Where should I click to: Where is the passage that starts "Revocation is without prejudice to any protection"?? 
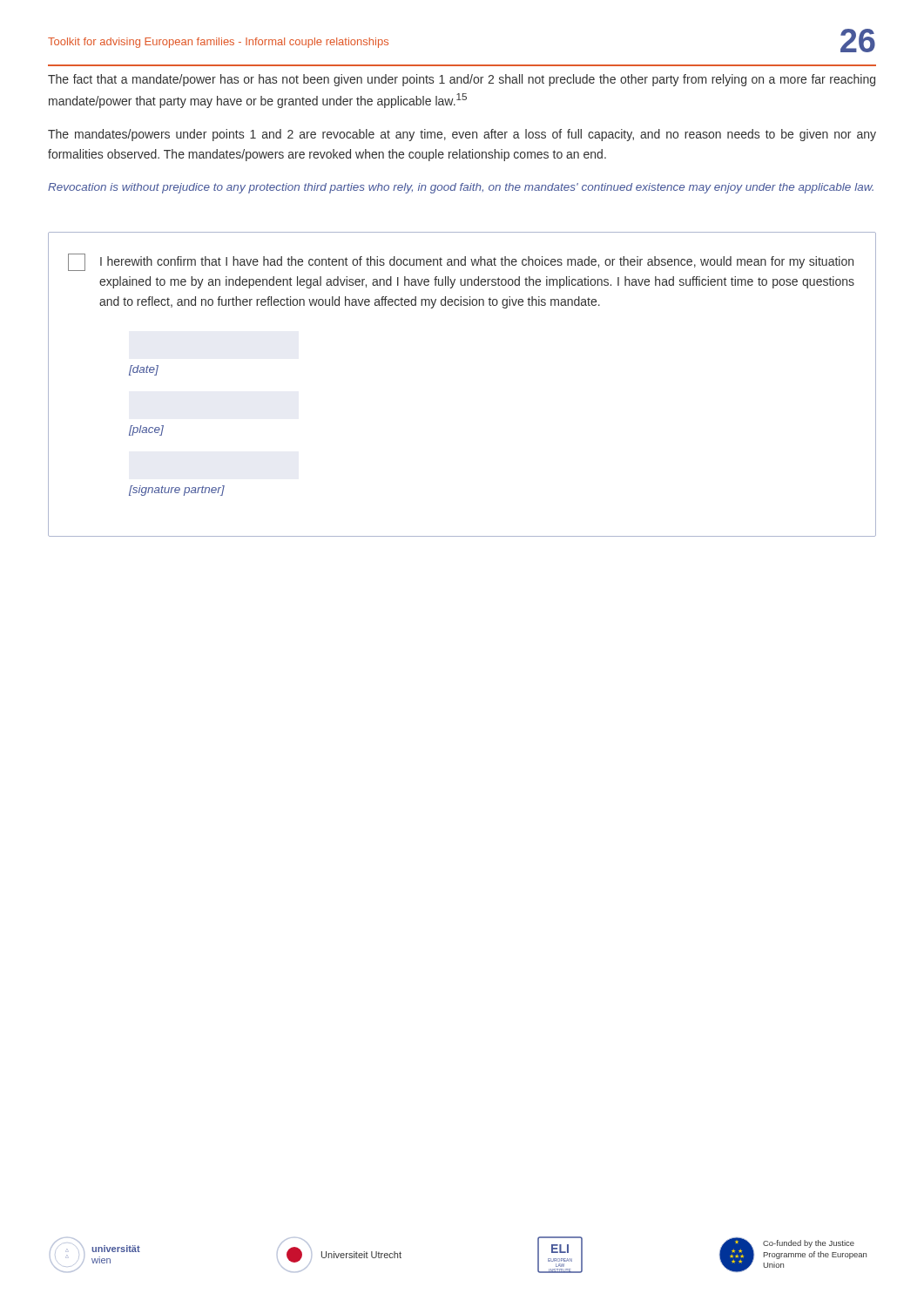coord(461,187)
